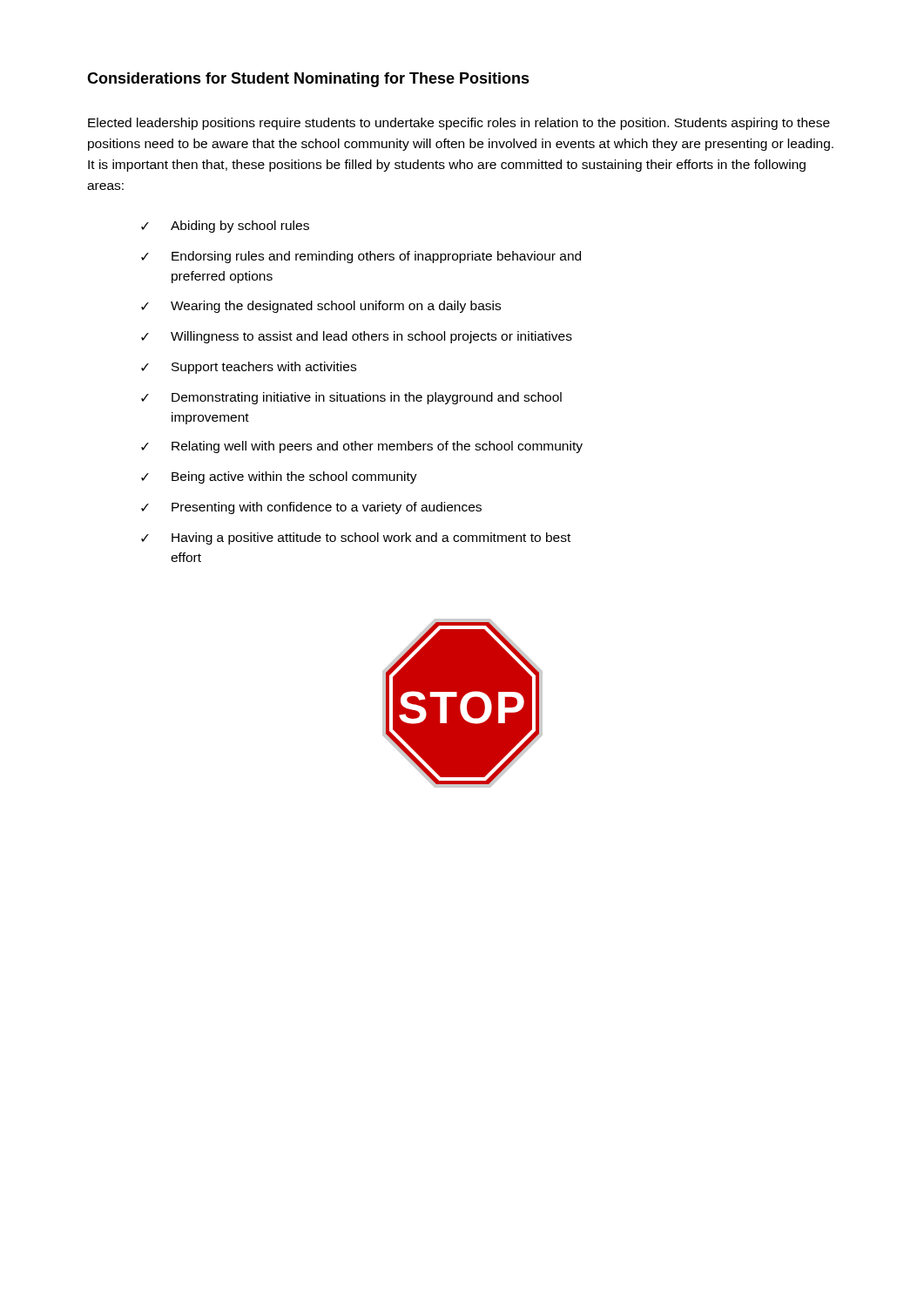Screen dimensions: 1307x924
Task: Select the text block starting "✓ Wearing the designated school uniform on a"
Action: [x=488, y=306]
